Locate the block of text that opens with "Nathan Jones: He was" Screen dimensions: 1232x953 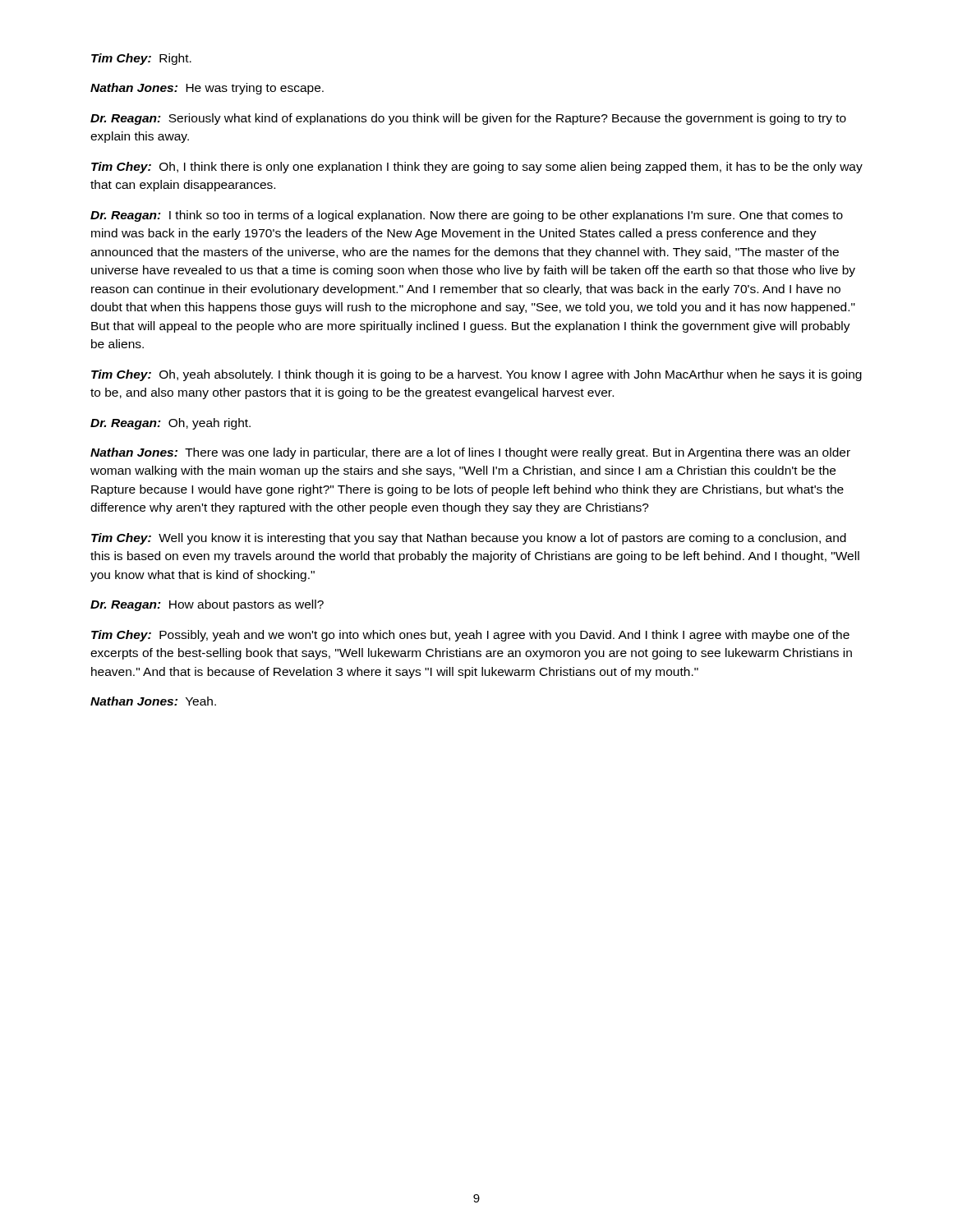[208, 88]
